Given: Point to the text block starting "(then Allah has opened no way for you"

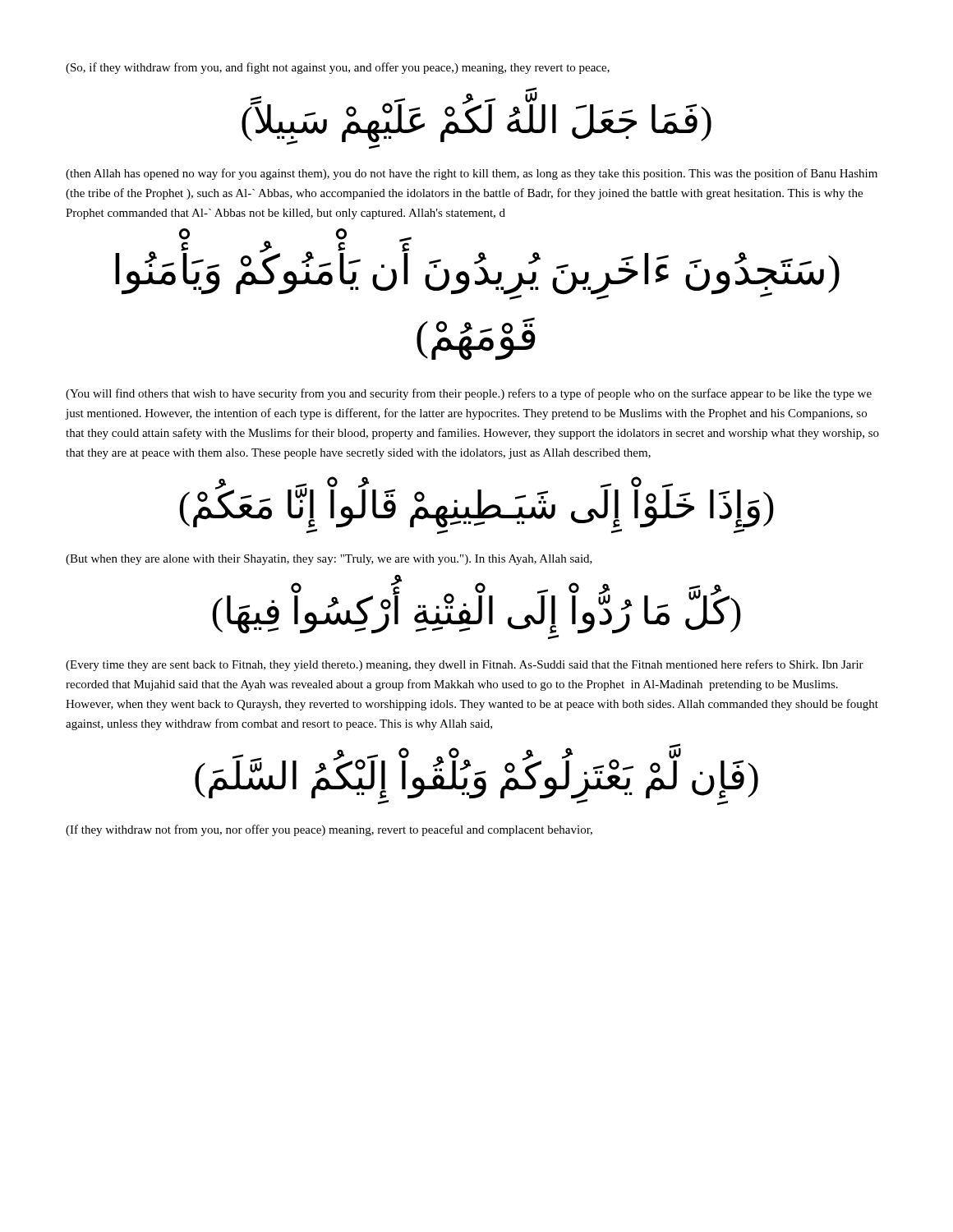Looking at the screenshot, I should point(472,193).
